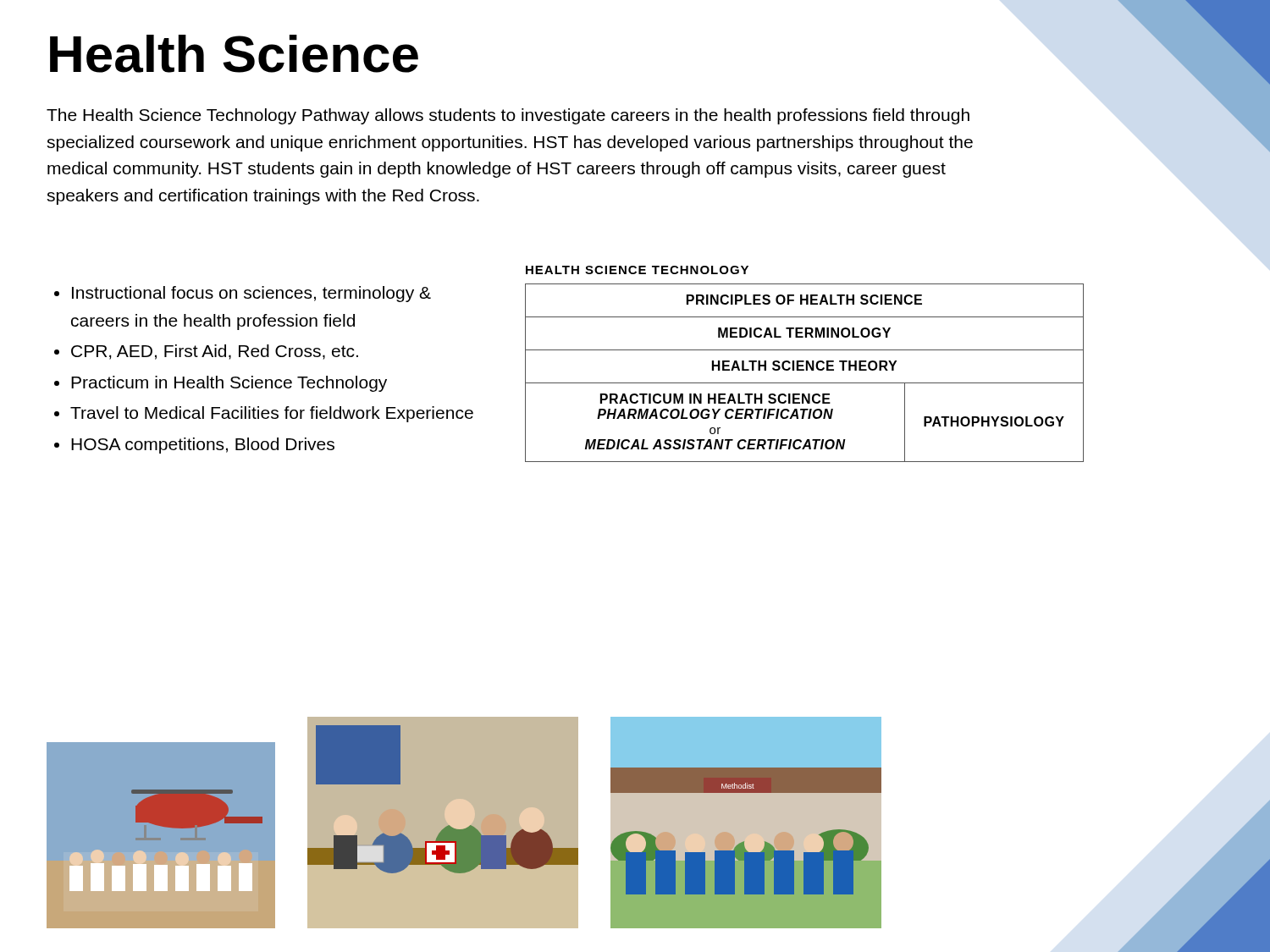Find the list item with the text "Instructional focus on sciences, terminology &careers in the"
Screen dimensions: 952x1270
[251, 306]
